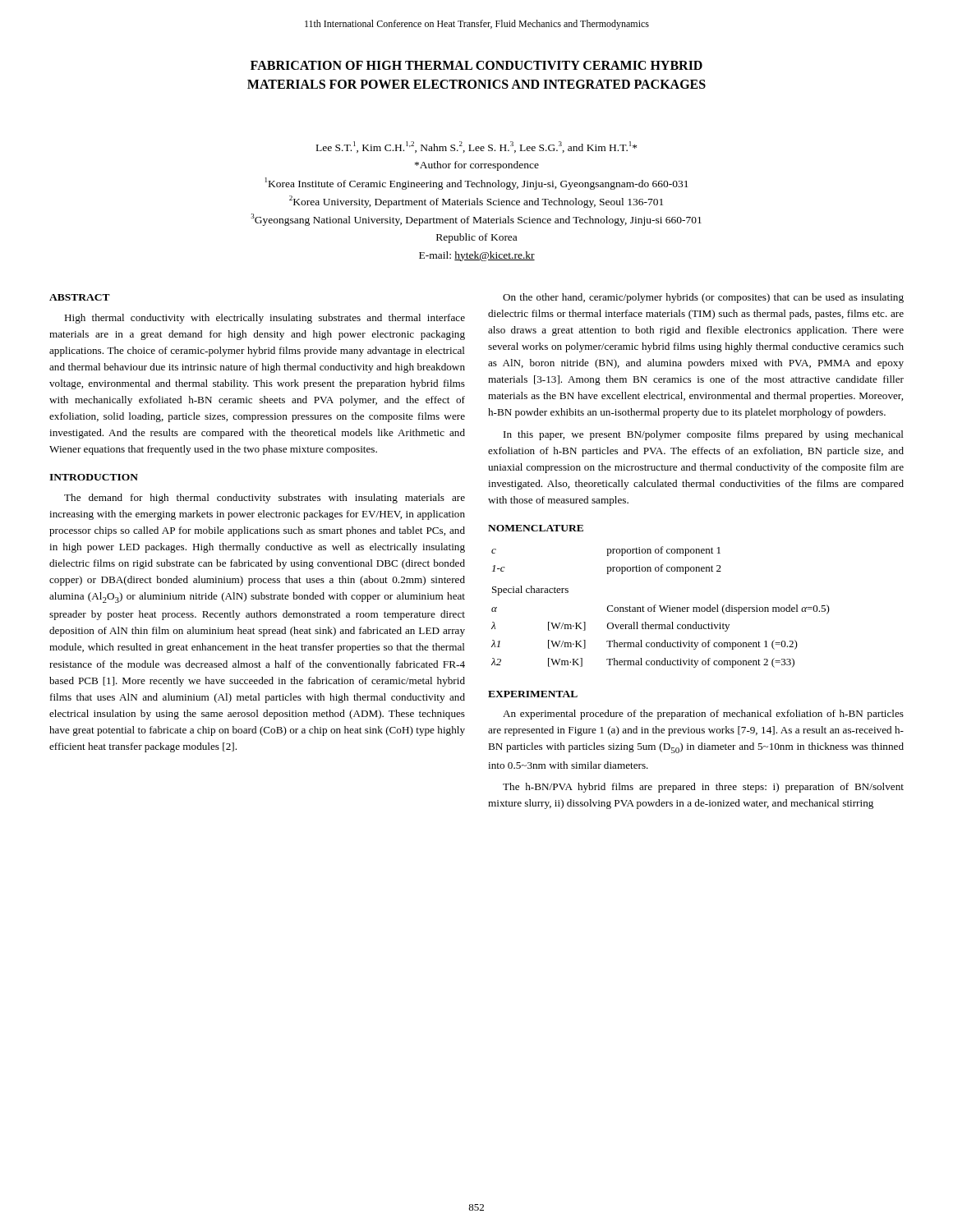Where is the passage that starts "On the other"?
This screenshot has width=953, height=1232.
click(696, 550)
